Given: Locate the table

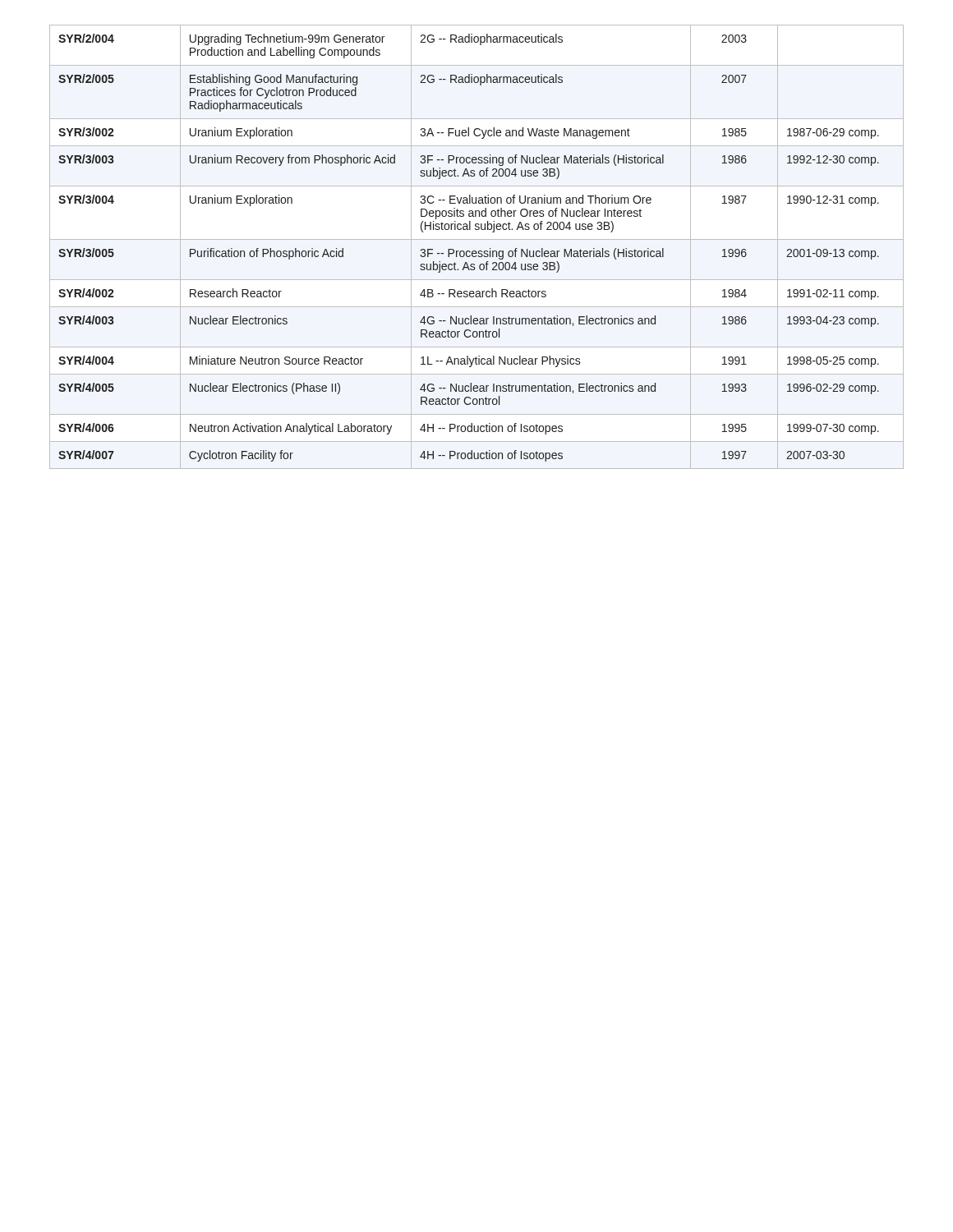Looking at the screenshot, I should coord(476,247).
